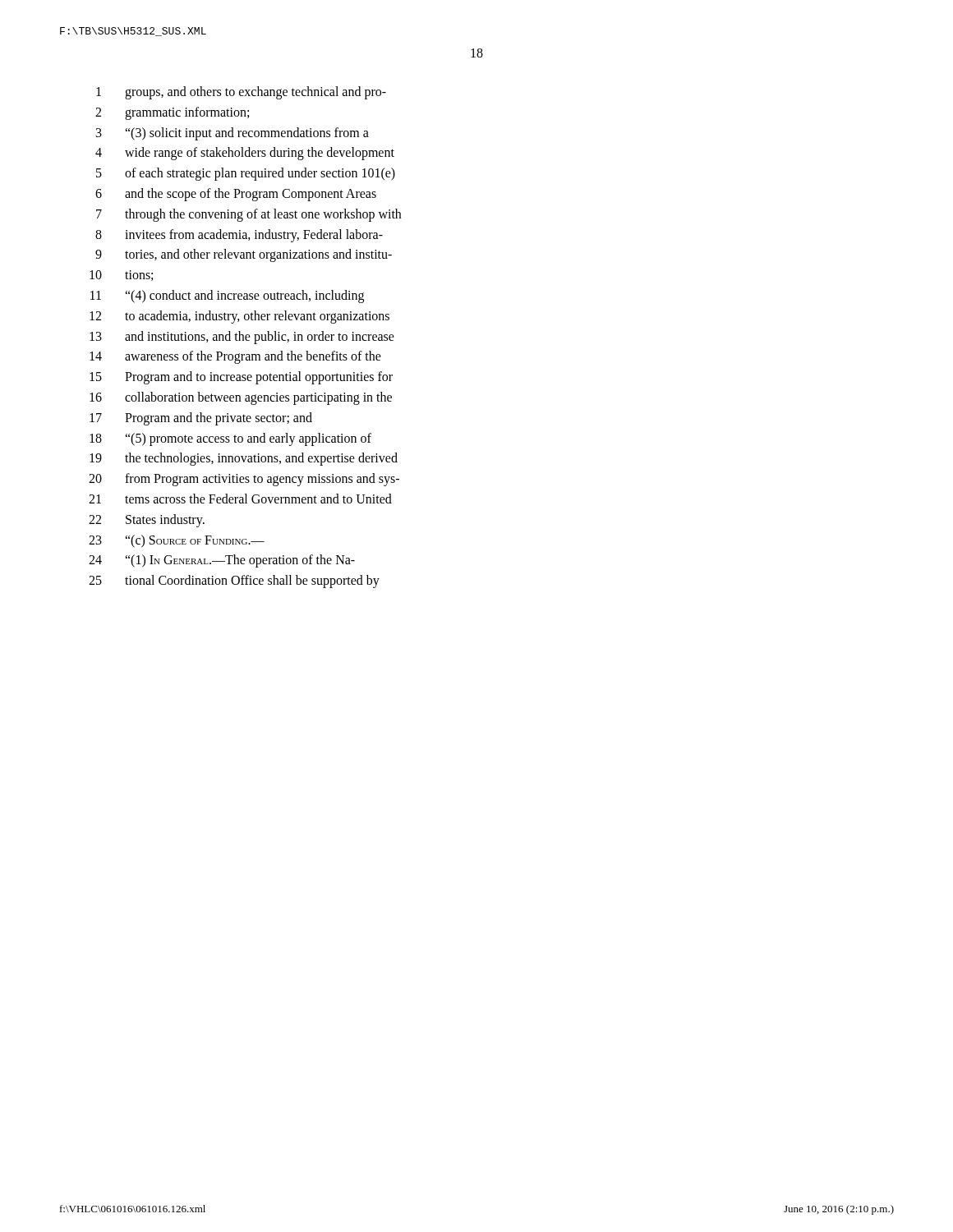This screenshot has height=1232, width=953.
Task: Locate the text starting "16 collaboration between"
Action: (x=241, y=398)
